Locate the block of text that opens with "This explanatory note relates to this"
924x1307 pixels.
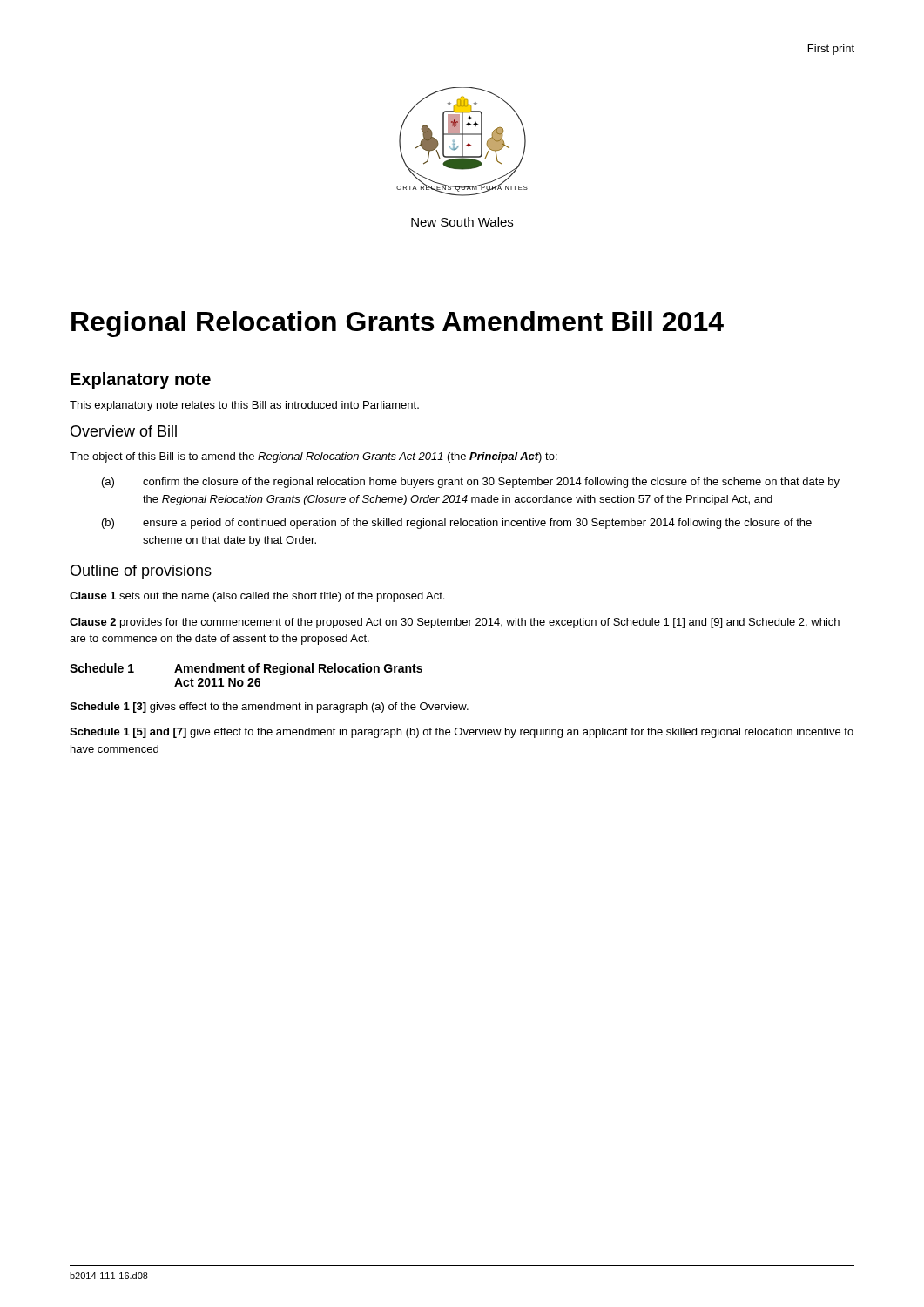[245, 405]
